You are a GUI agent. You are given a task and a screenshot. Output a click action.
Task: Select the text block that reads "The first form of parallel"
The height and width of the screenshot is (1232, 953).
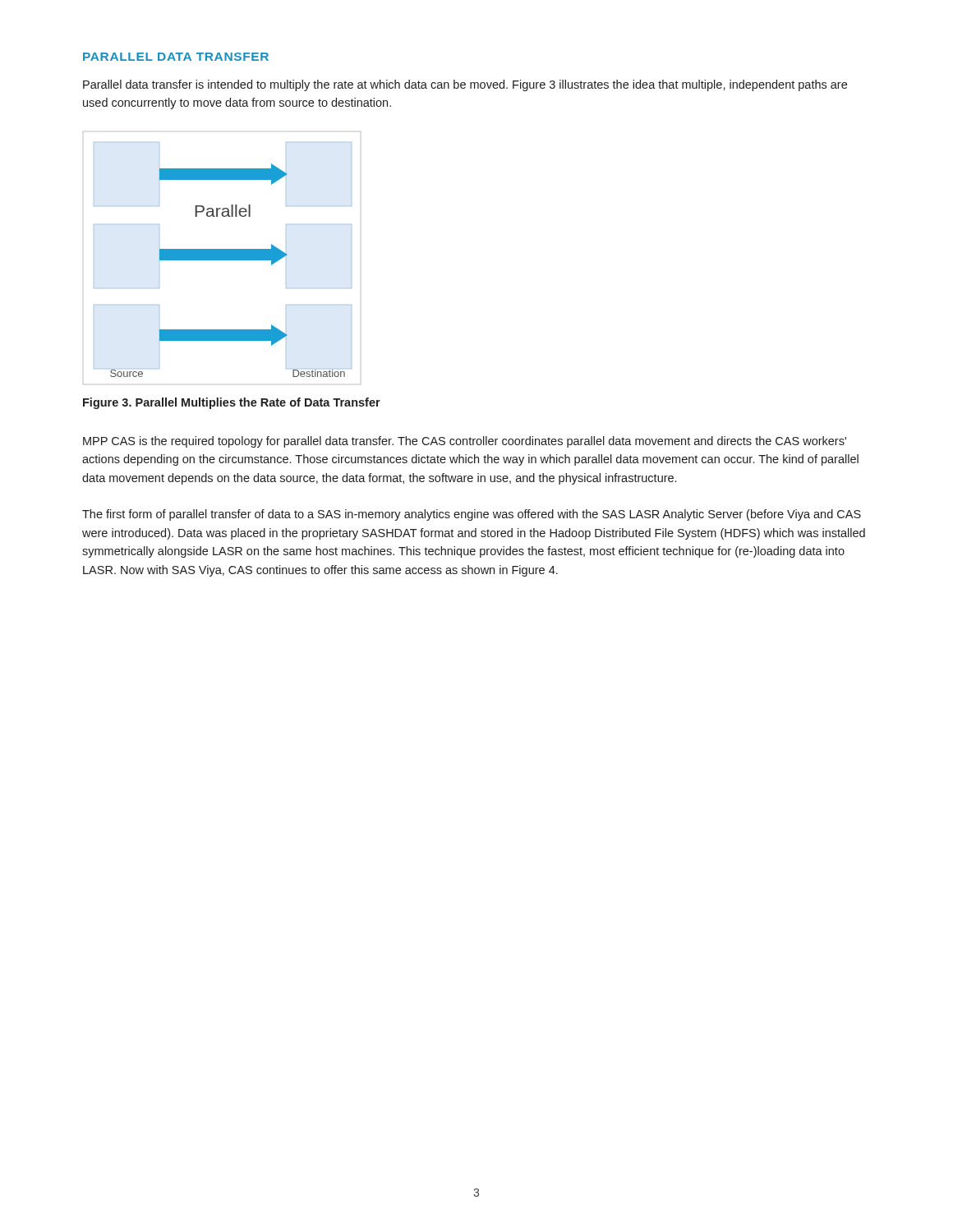(x=474, y=542)
